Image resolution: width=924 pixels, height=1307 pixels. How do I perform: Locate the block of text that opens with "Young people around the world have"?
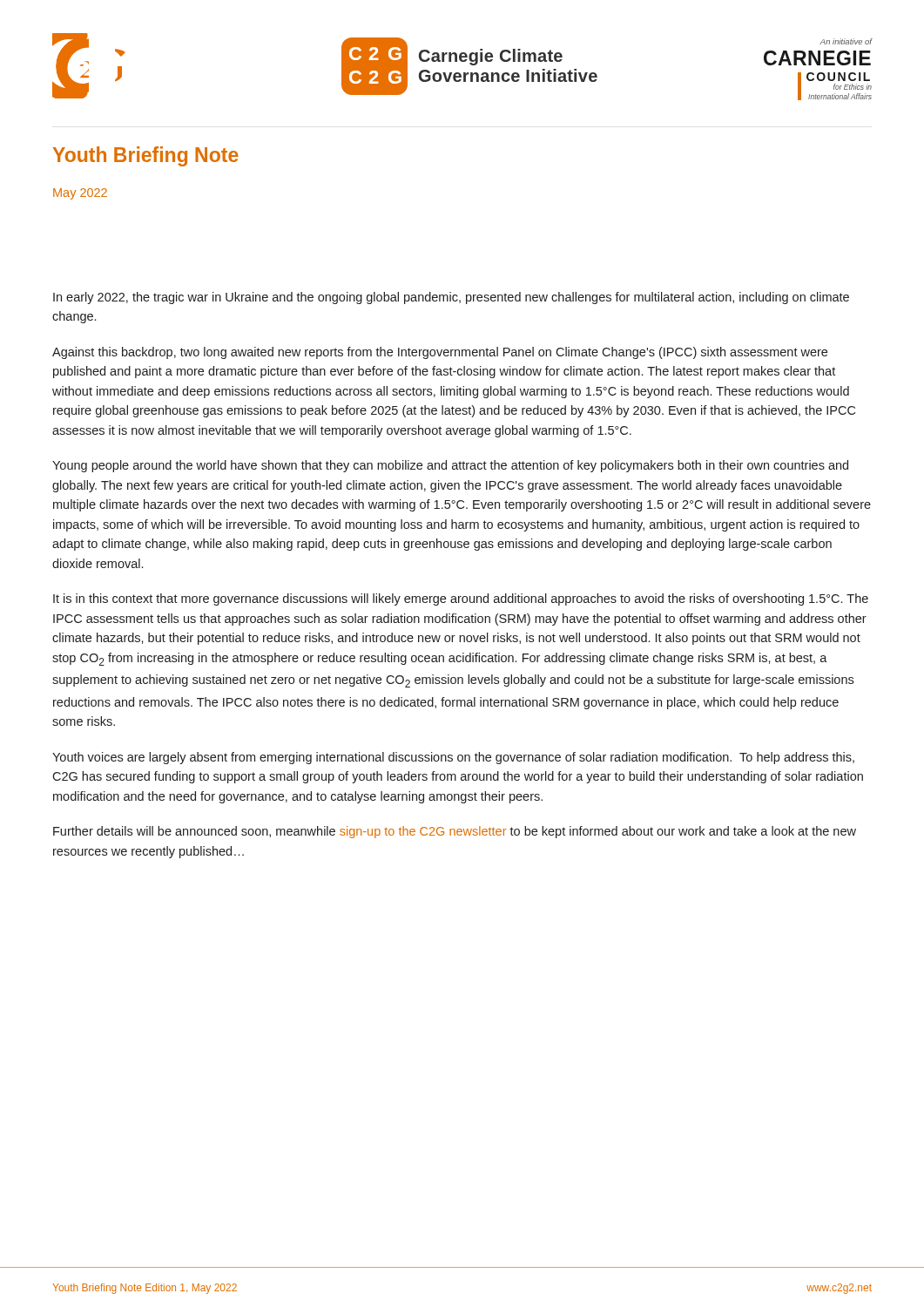click(462, 515)
